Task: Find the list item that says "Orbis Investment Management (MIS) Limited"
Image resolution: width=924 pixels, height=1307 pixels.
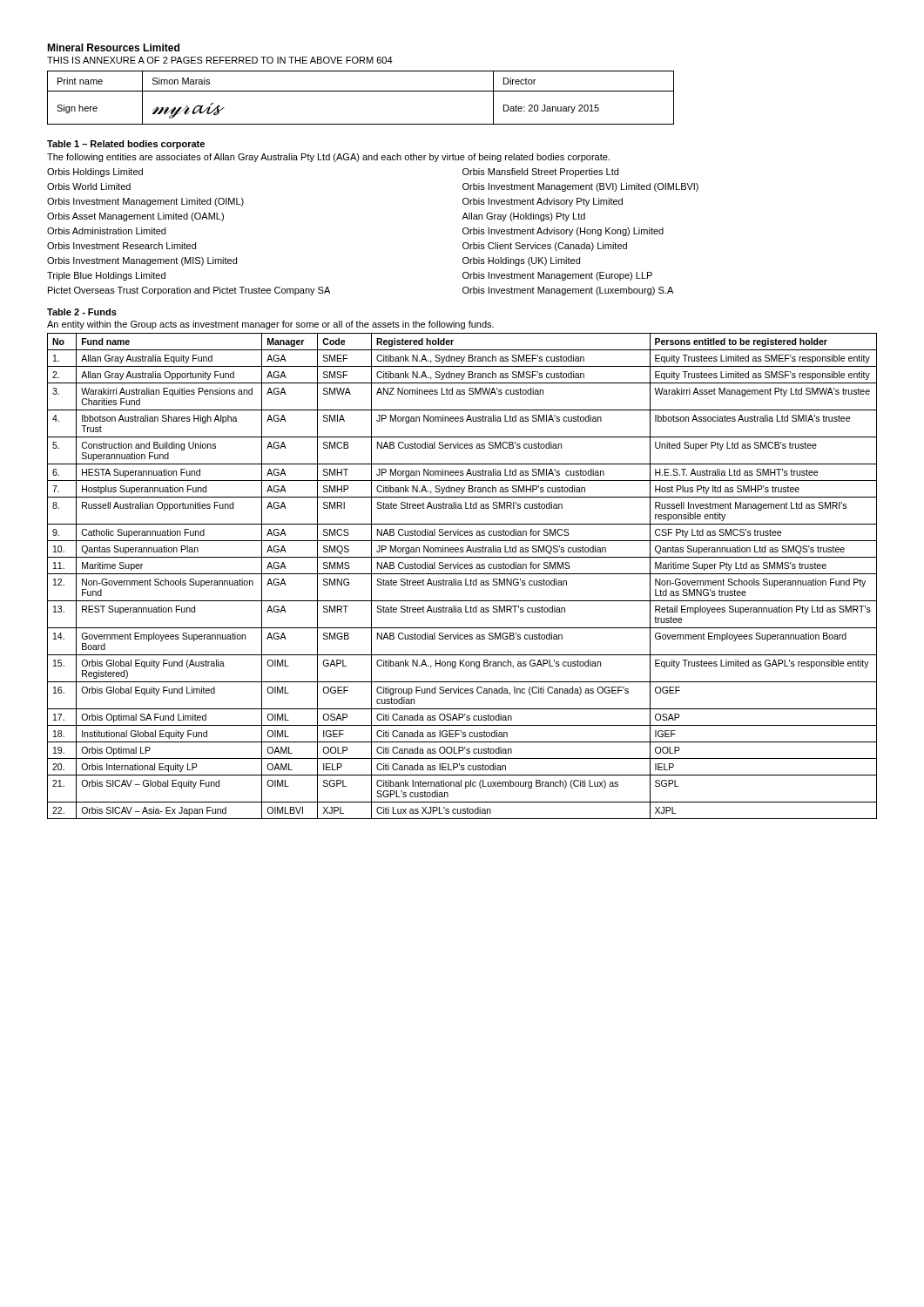Action: tap(142, 261)
